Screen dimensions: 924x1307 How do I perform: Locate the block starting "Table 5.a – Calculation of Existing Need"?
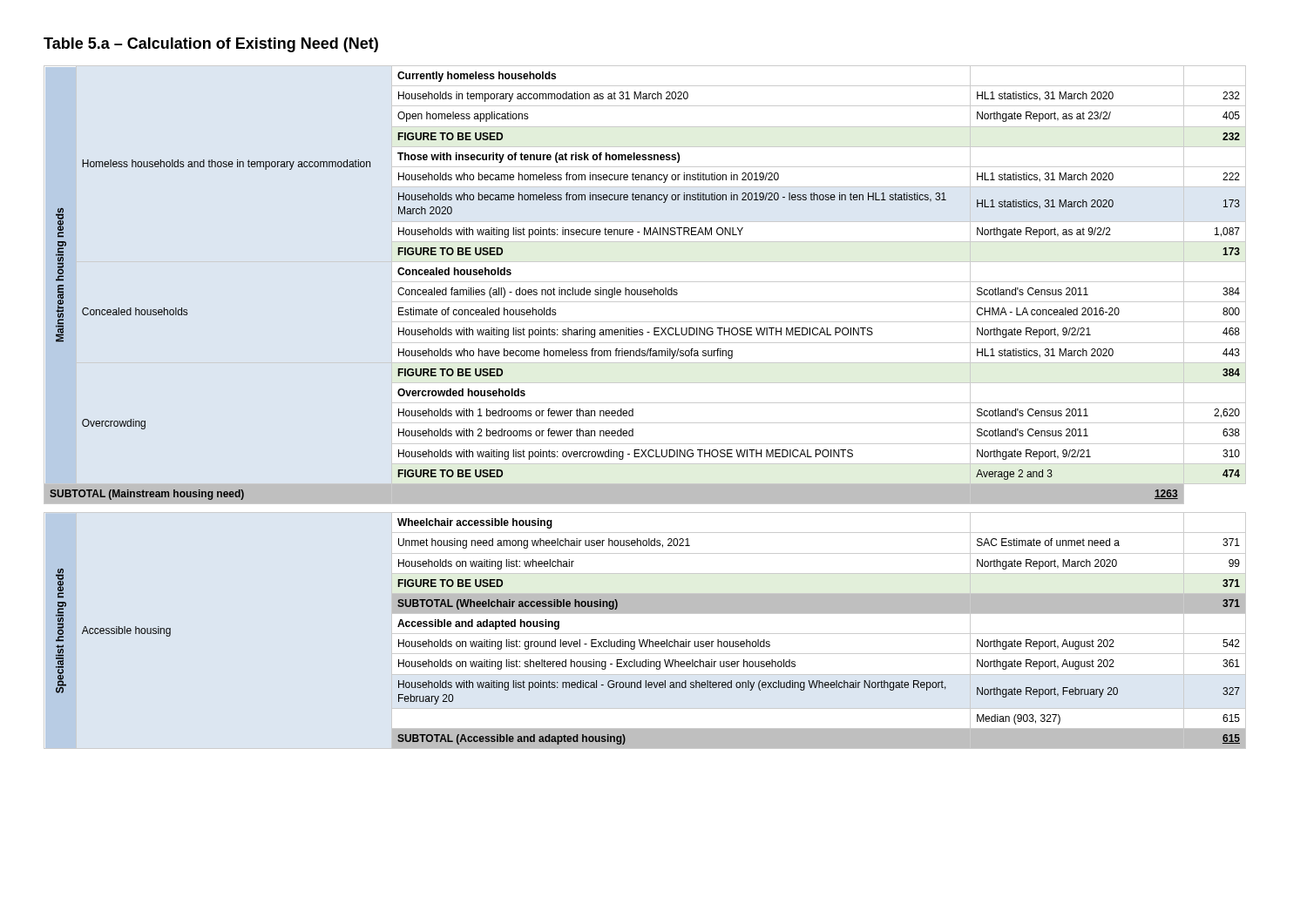pos(211,44)
